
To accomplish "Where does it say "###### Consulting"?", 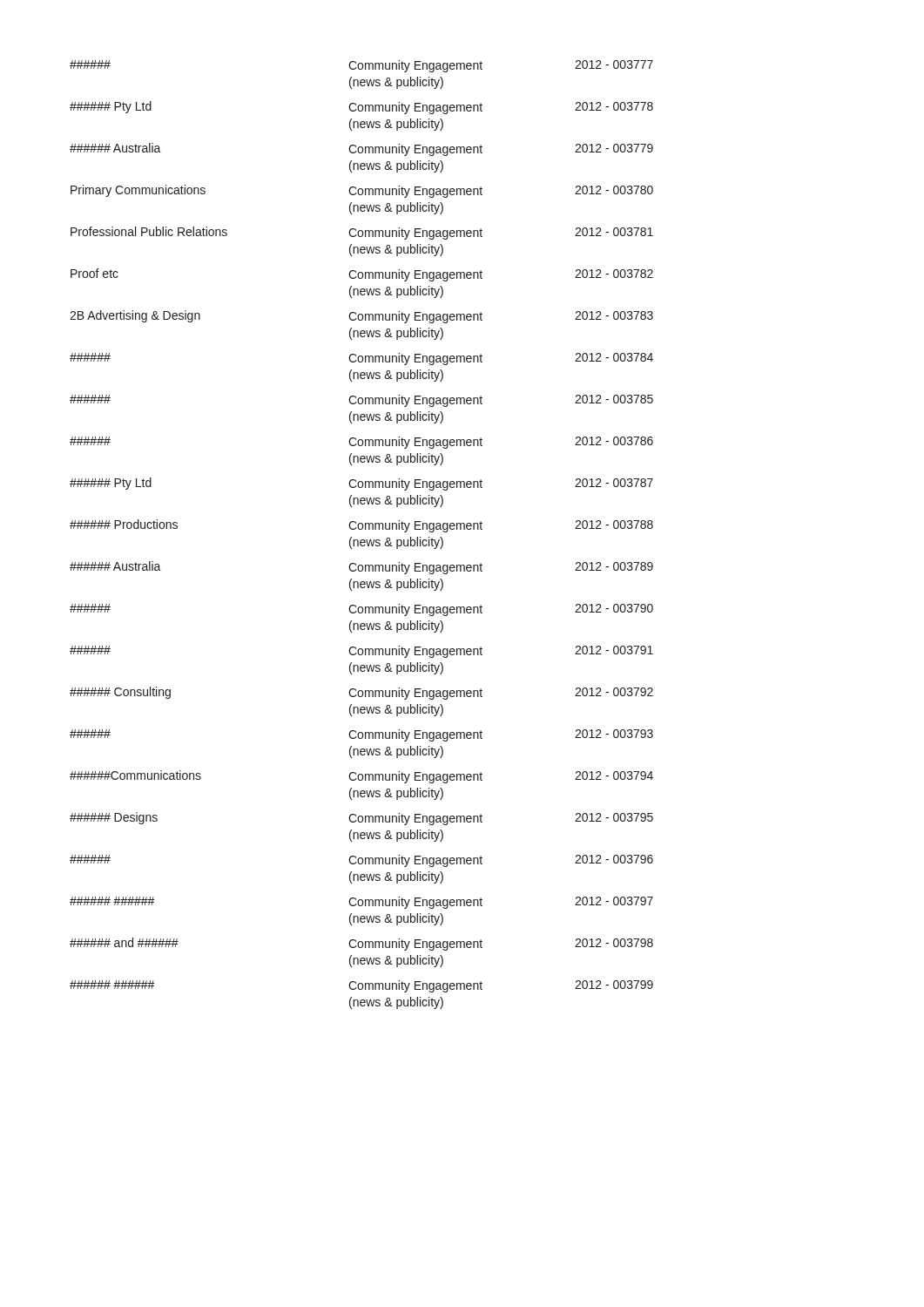I will (121, 692).
